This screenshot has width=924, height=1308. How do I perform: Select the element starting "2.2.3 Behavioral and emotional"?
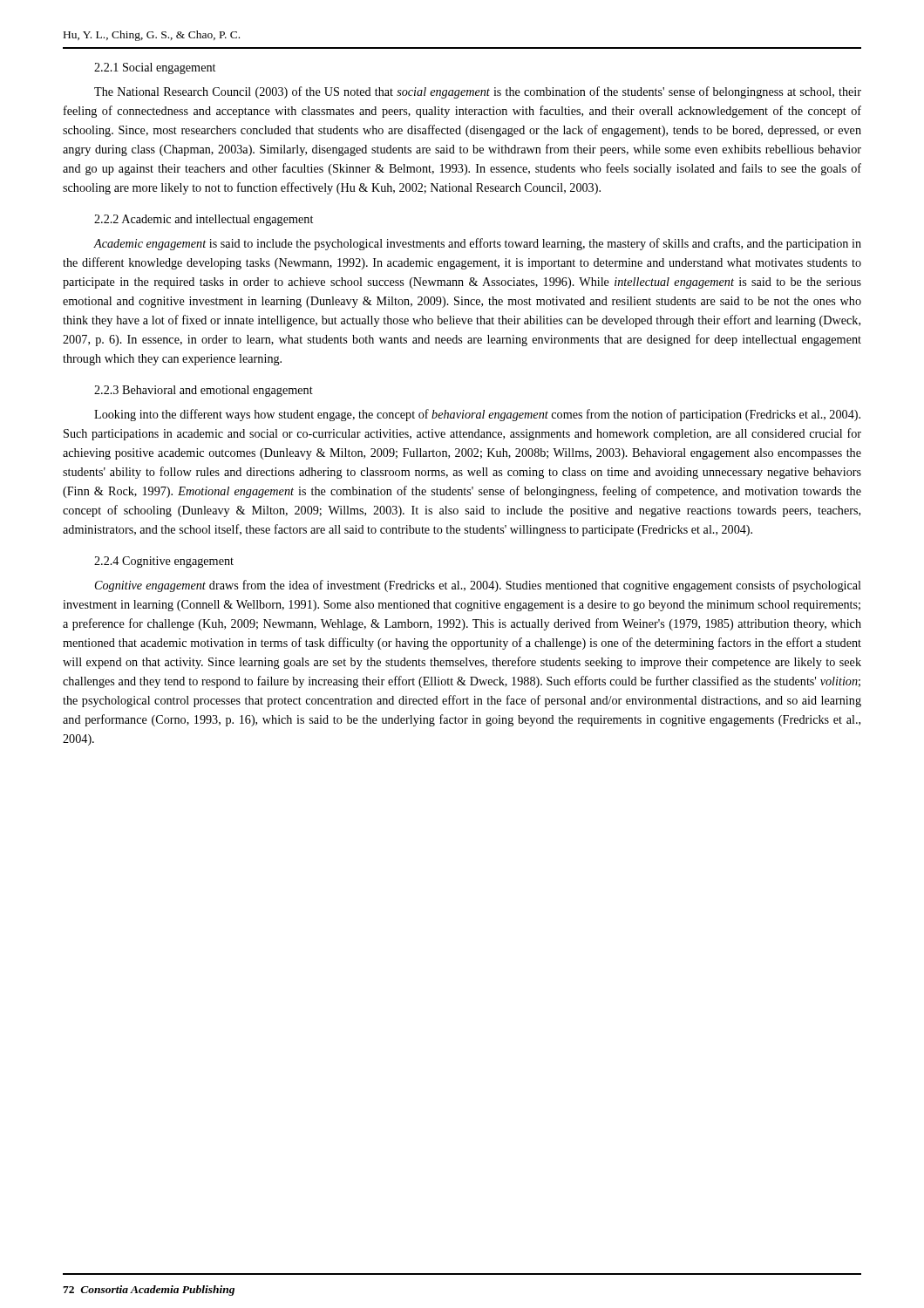point(203,390)
